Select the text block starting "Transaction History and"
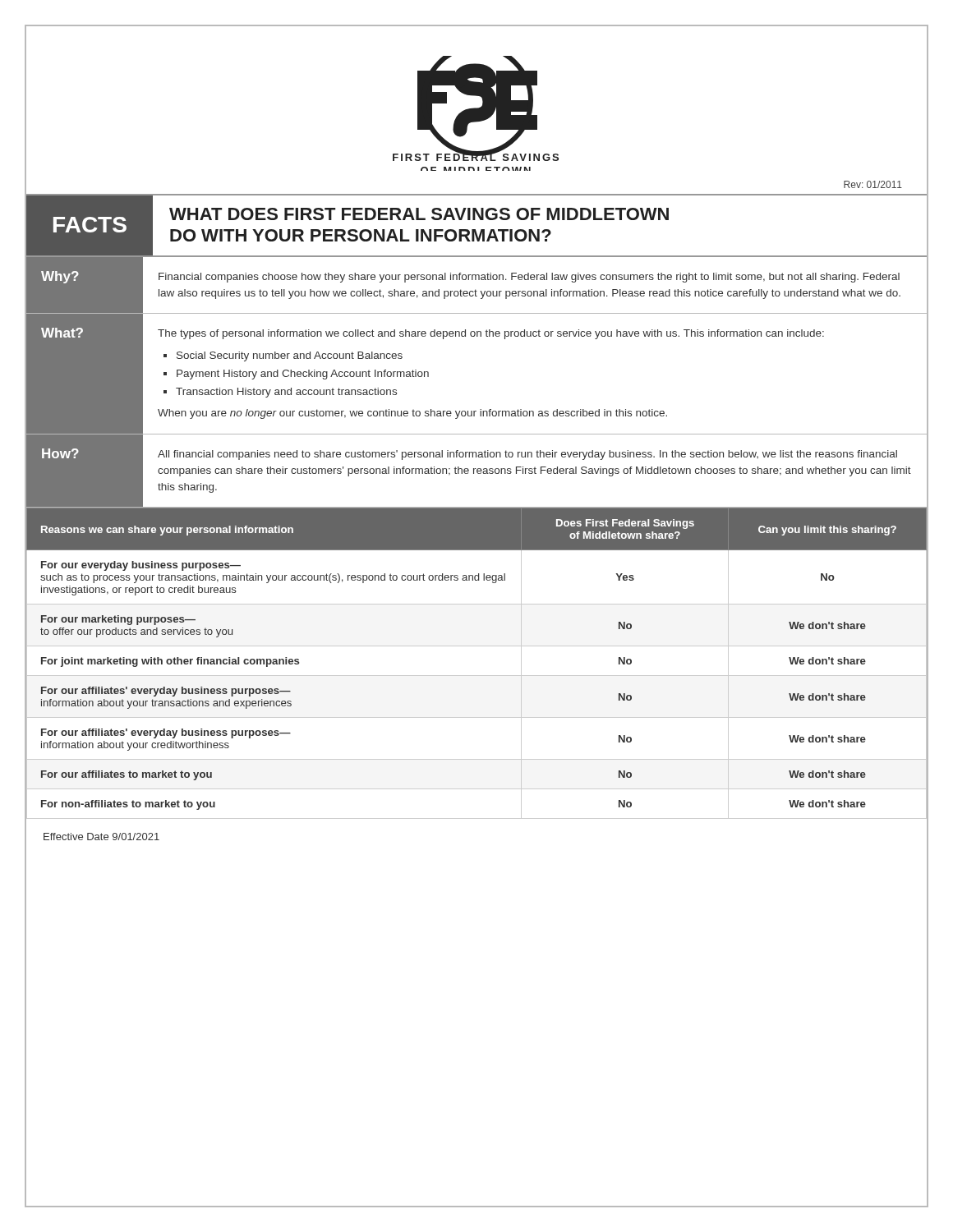 tap(287, 391)
